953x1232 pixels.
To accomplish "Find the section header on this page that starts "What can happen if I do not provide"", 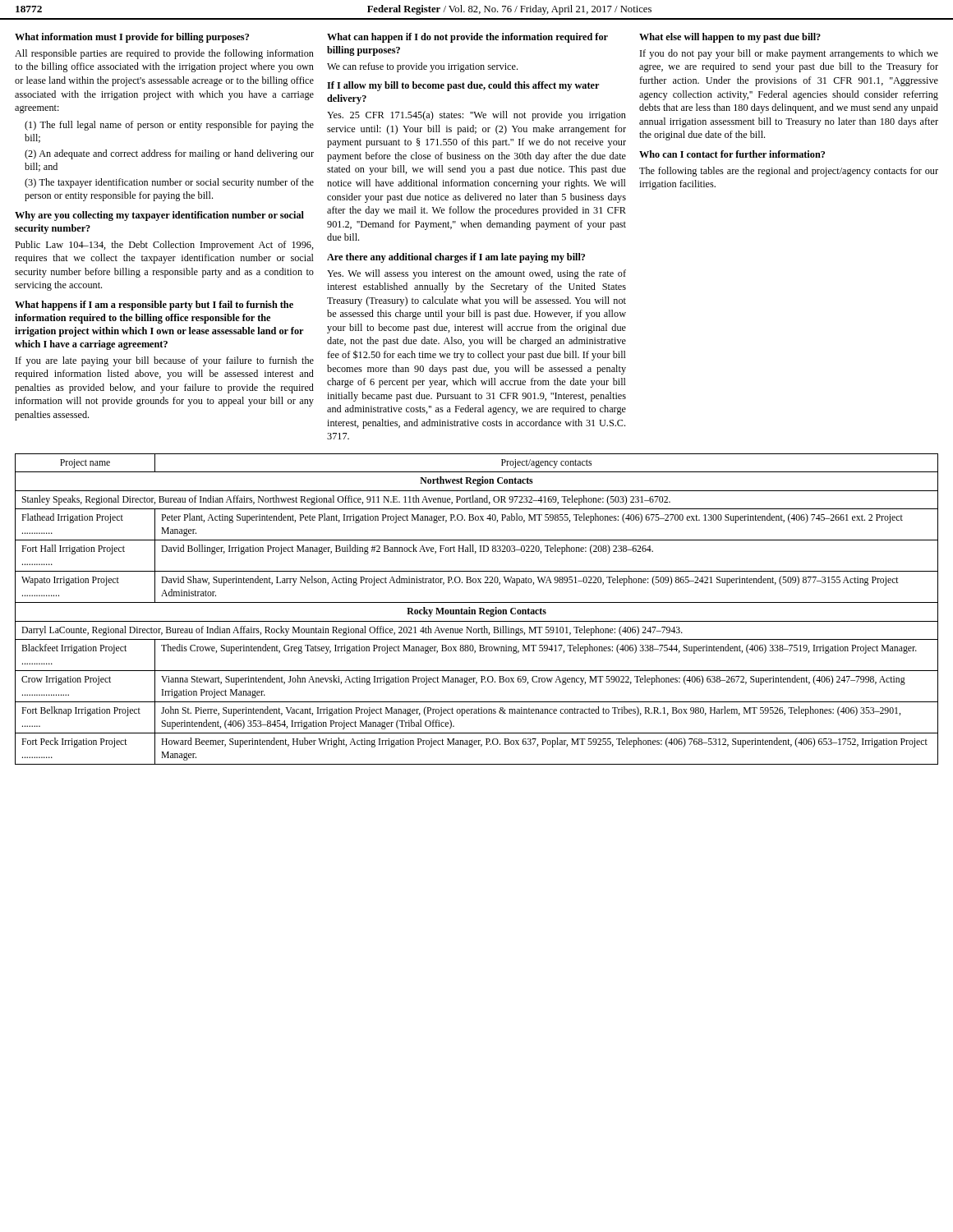I will (x=476, y=44).
